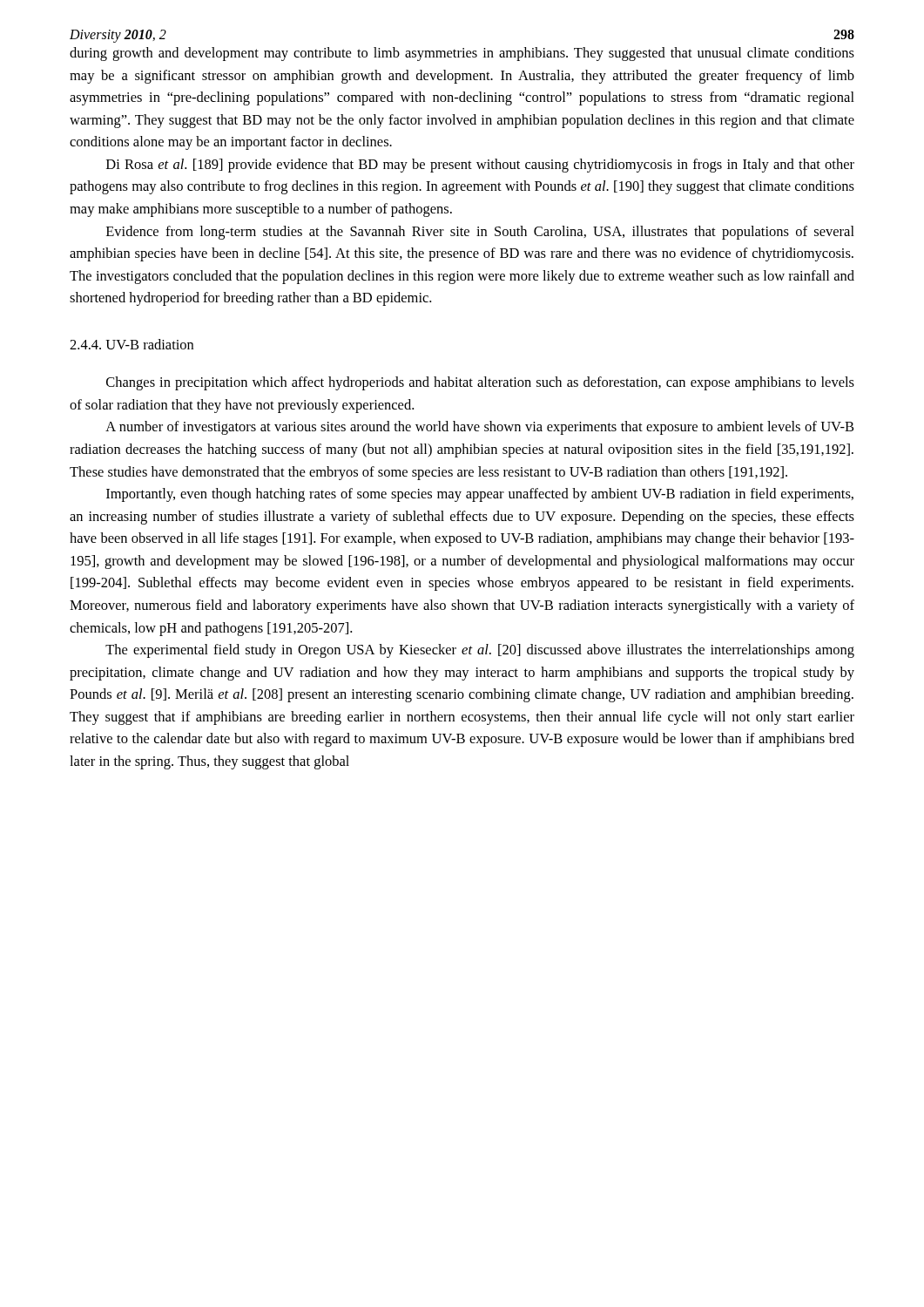Image resolution: width=924 pixels, height=1307 pixels.
Task: Point to the block beginning "Di Rosa et al. [189] provide"
Action: coord(462,187)
